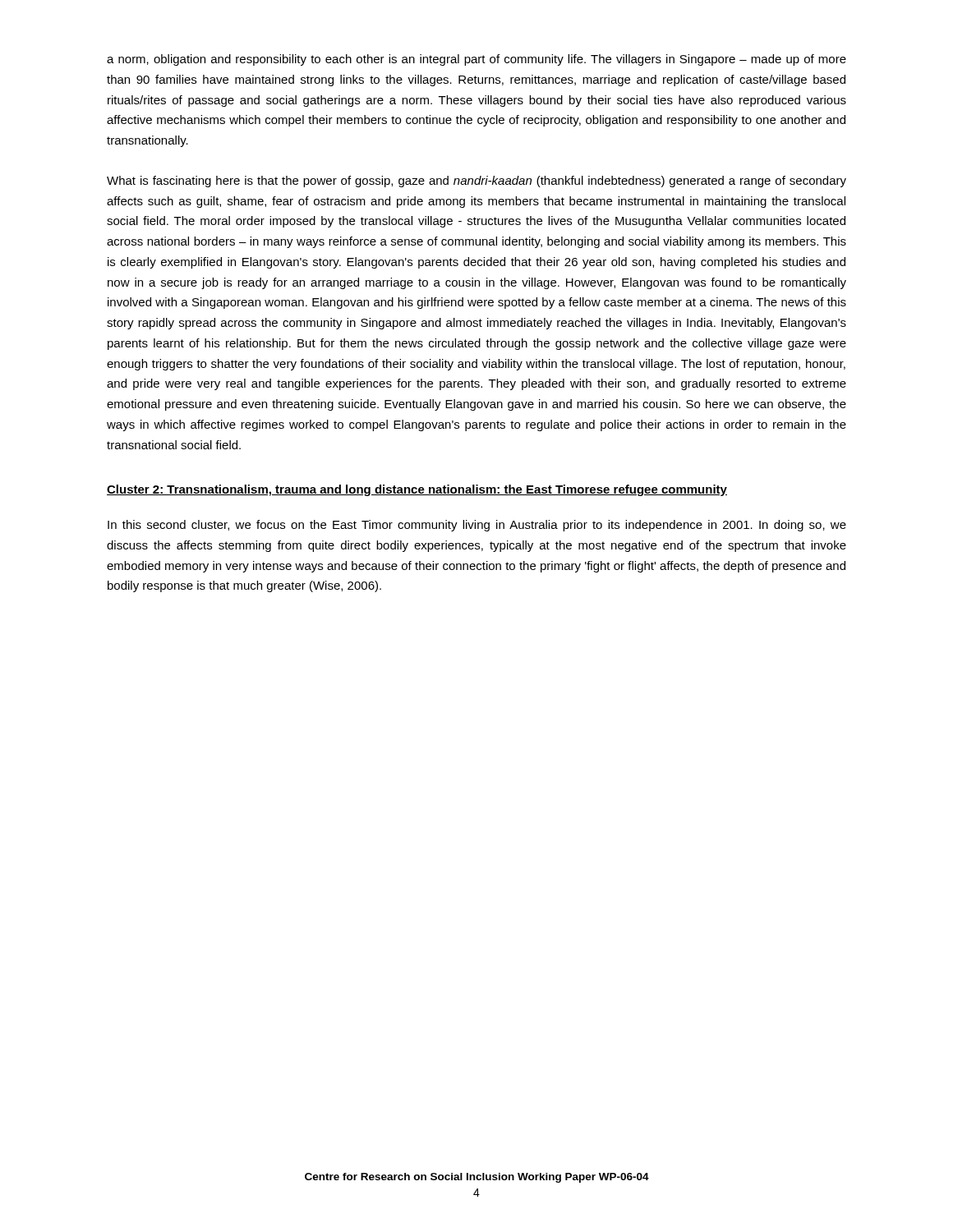
Task: Navigate to the text starting "What is fascinating here is that the power"
Action: [x=476, y=312]
